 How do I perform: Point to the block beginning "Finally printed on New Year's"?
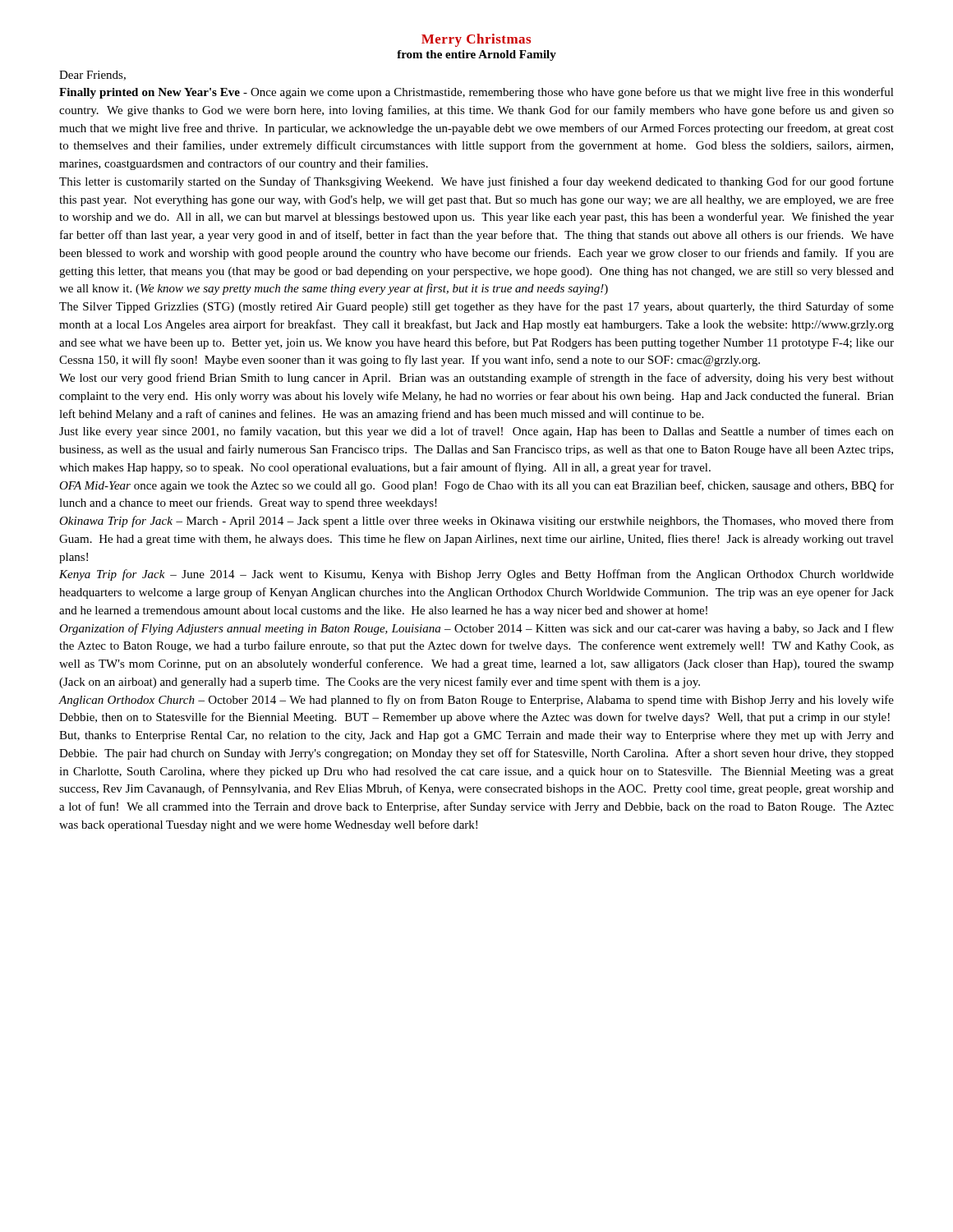coord(476,459)
